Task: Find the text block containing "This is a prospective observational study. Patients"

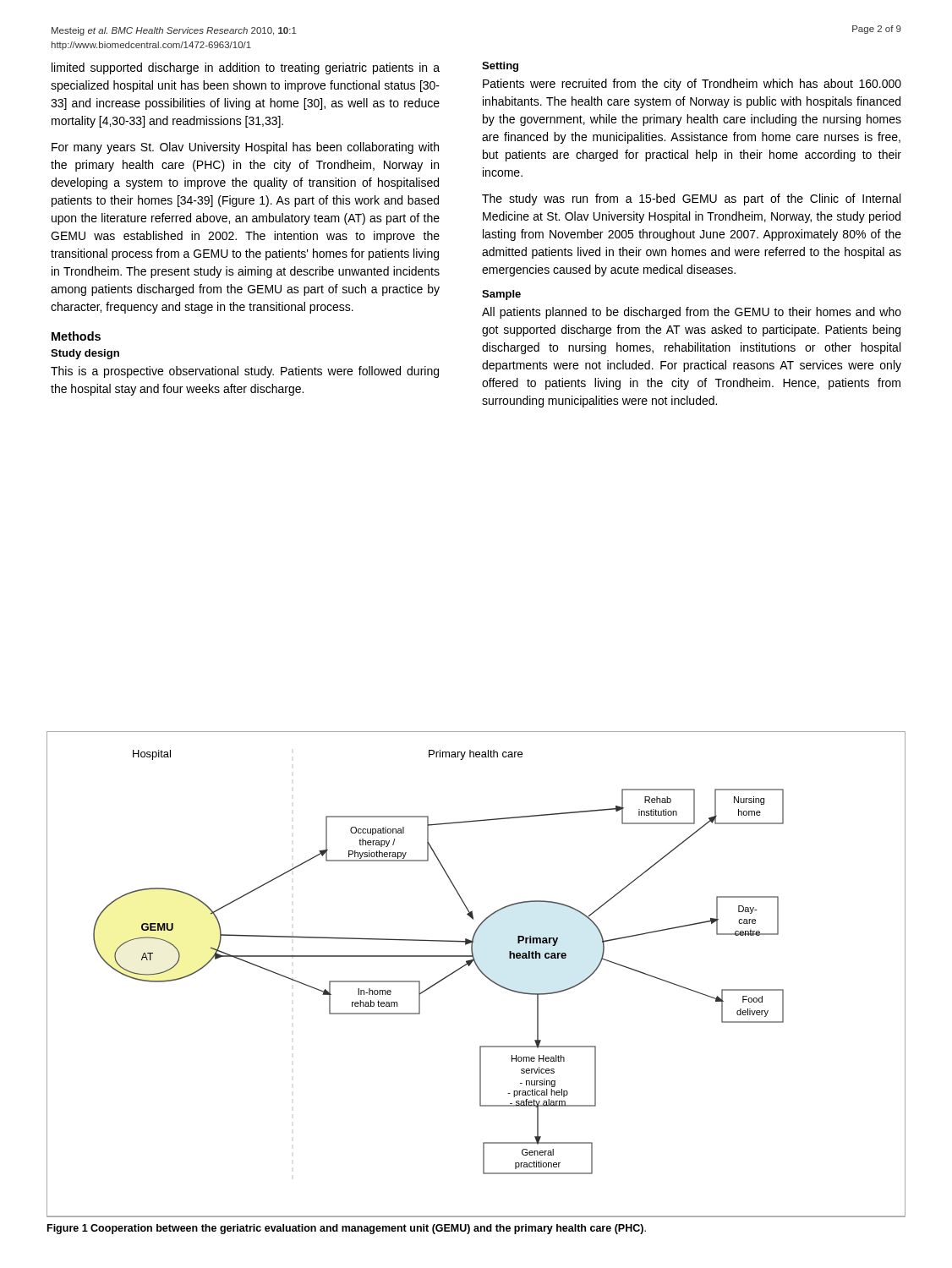Action: pyautogui.click(x=245, y=380)
